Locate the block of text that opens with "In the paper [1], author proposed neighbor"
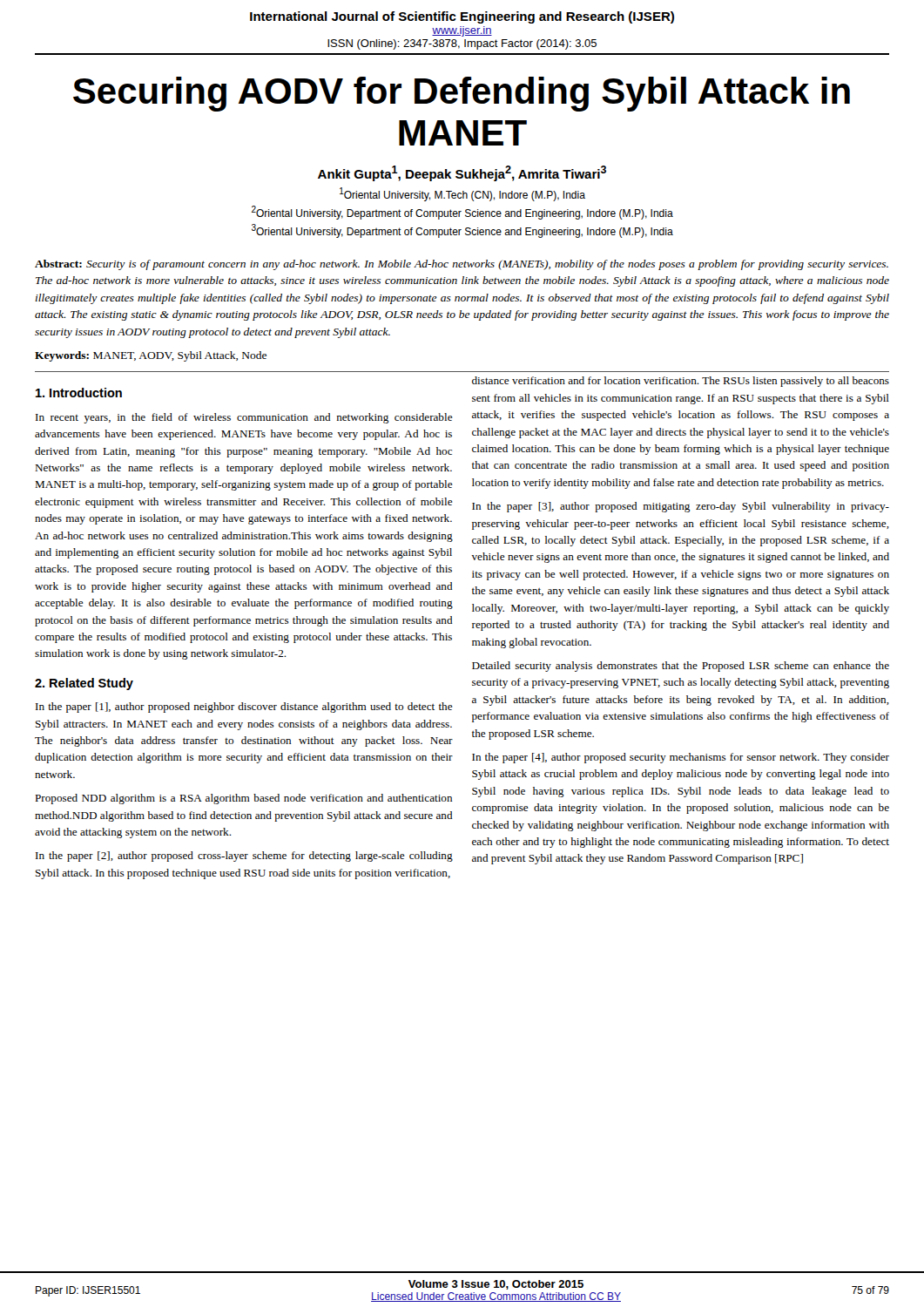This screenshot has height=1307, width=924. pos(244,740)
